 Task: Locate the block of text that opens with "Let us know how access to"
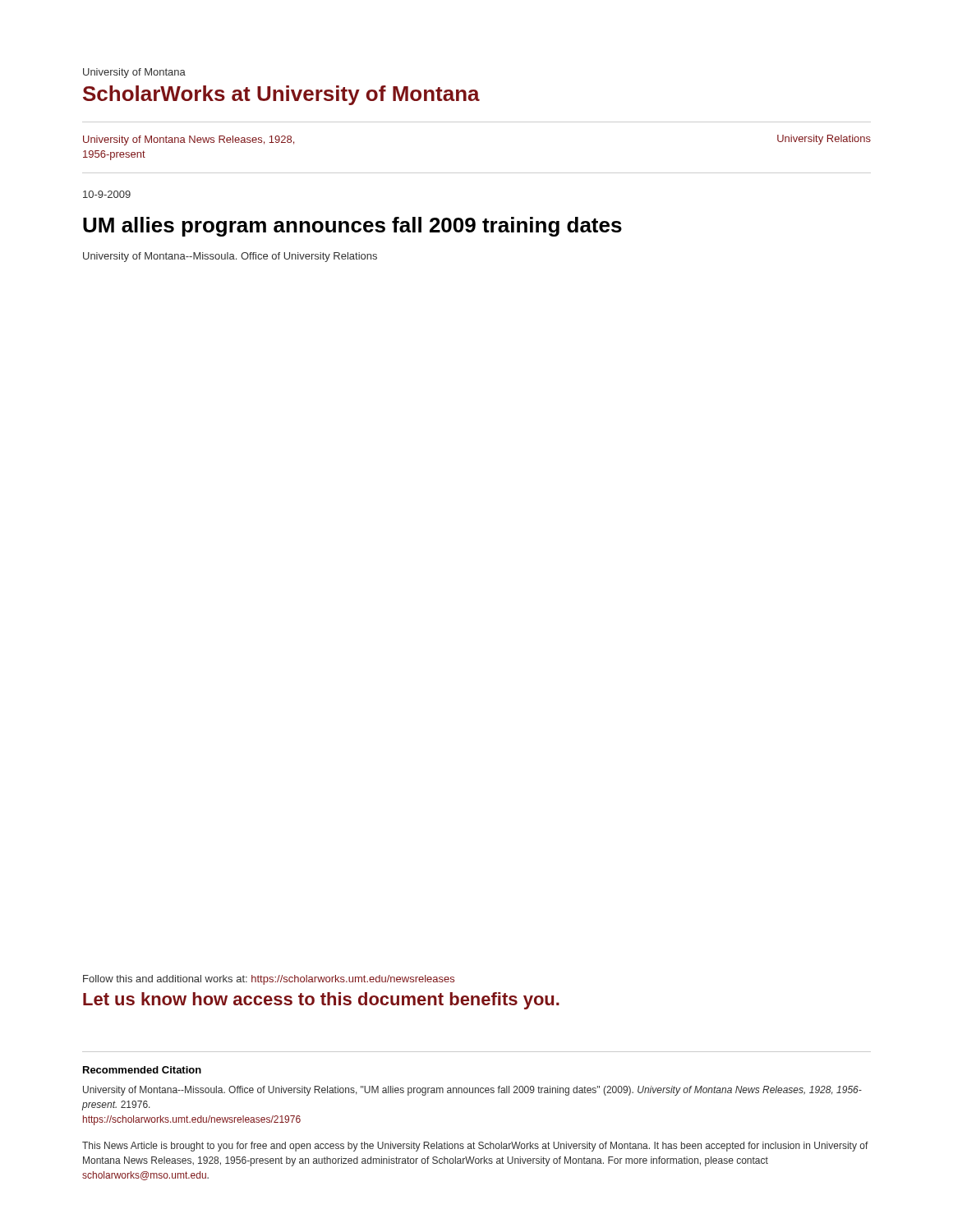coord(321,999)
